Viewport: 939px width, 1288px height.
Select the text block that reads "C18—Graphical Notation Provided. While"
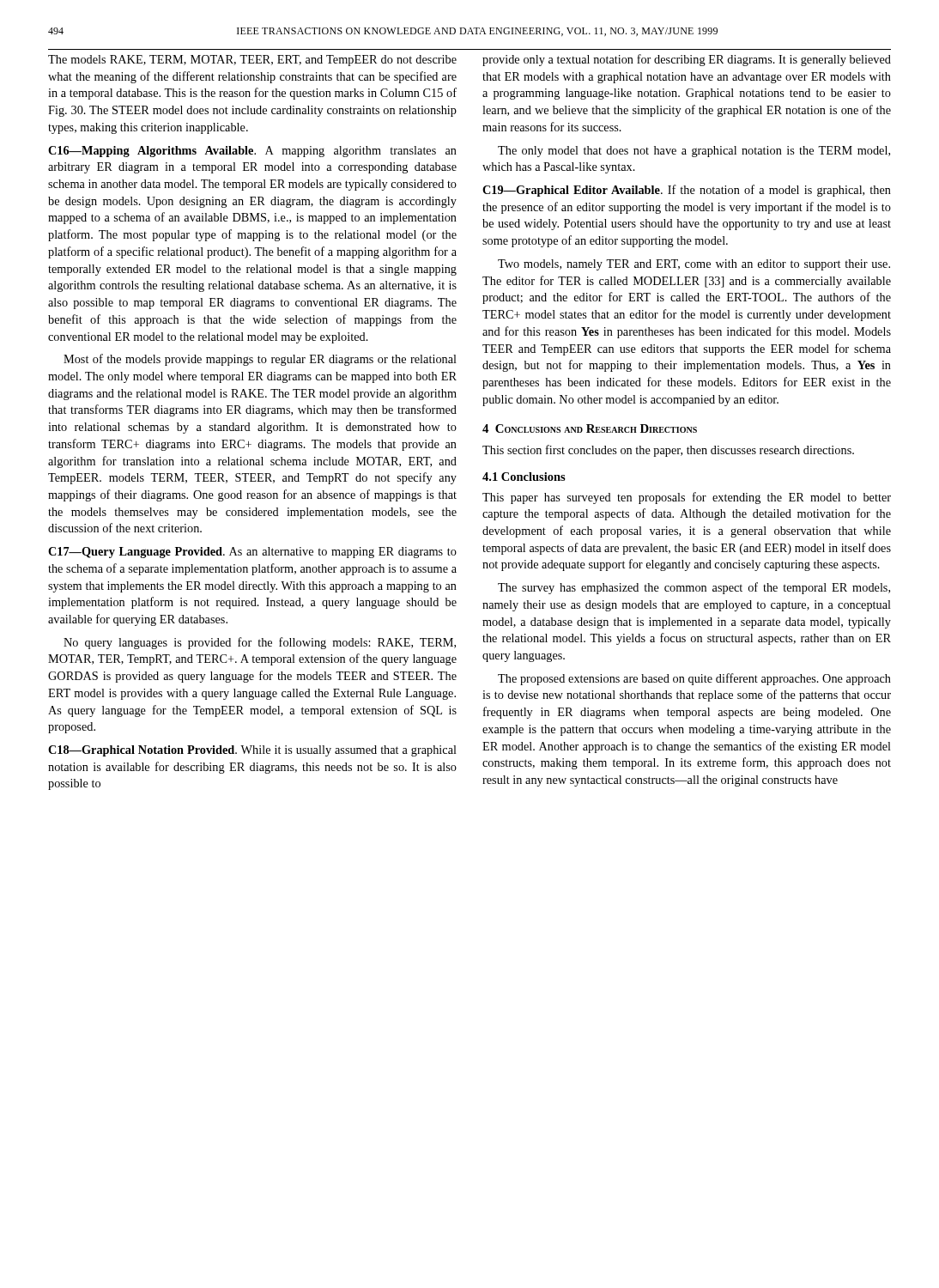coord(252,767)
